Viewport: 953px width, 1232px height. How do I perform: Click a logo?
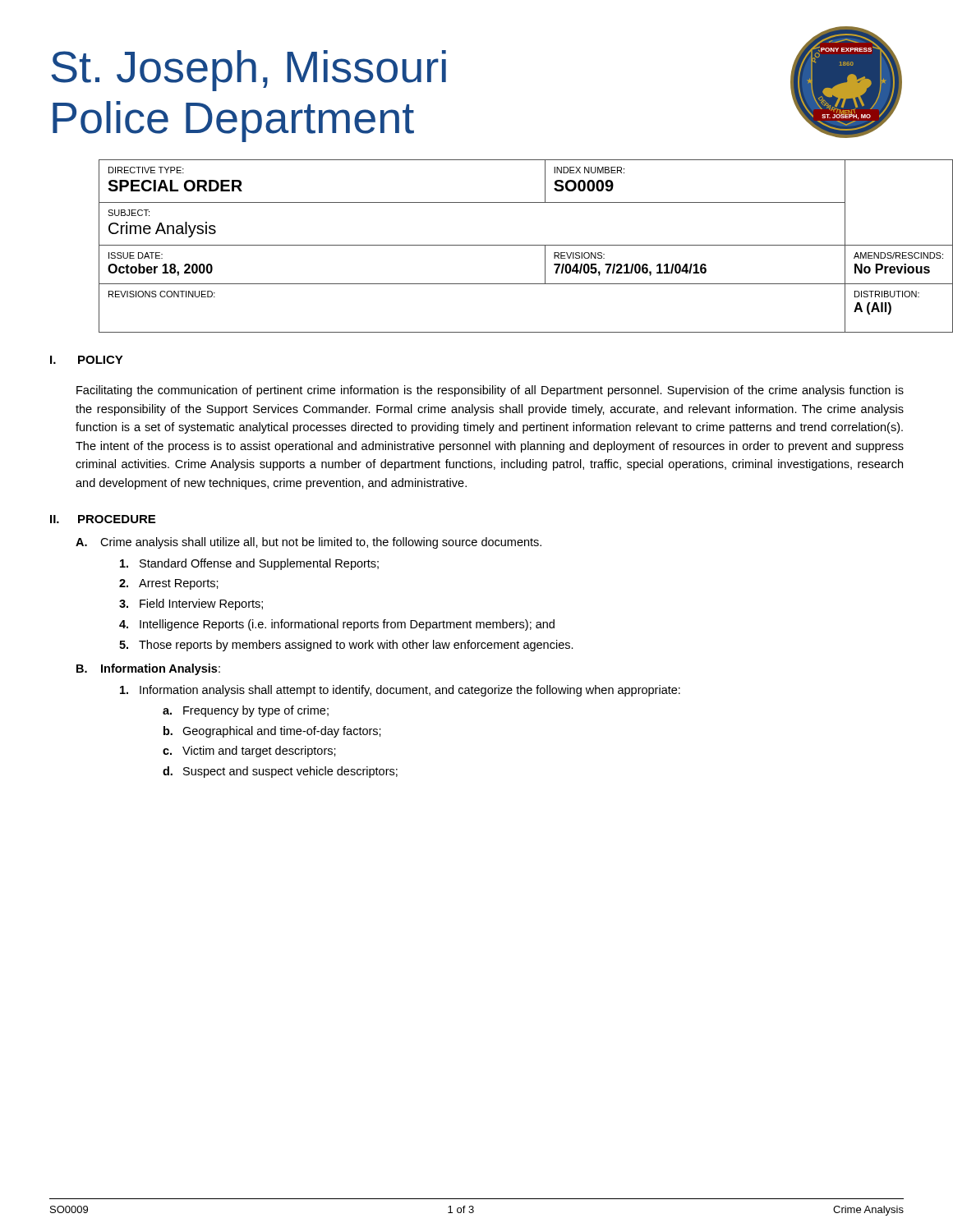click(x=846, y=84)
